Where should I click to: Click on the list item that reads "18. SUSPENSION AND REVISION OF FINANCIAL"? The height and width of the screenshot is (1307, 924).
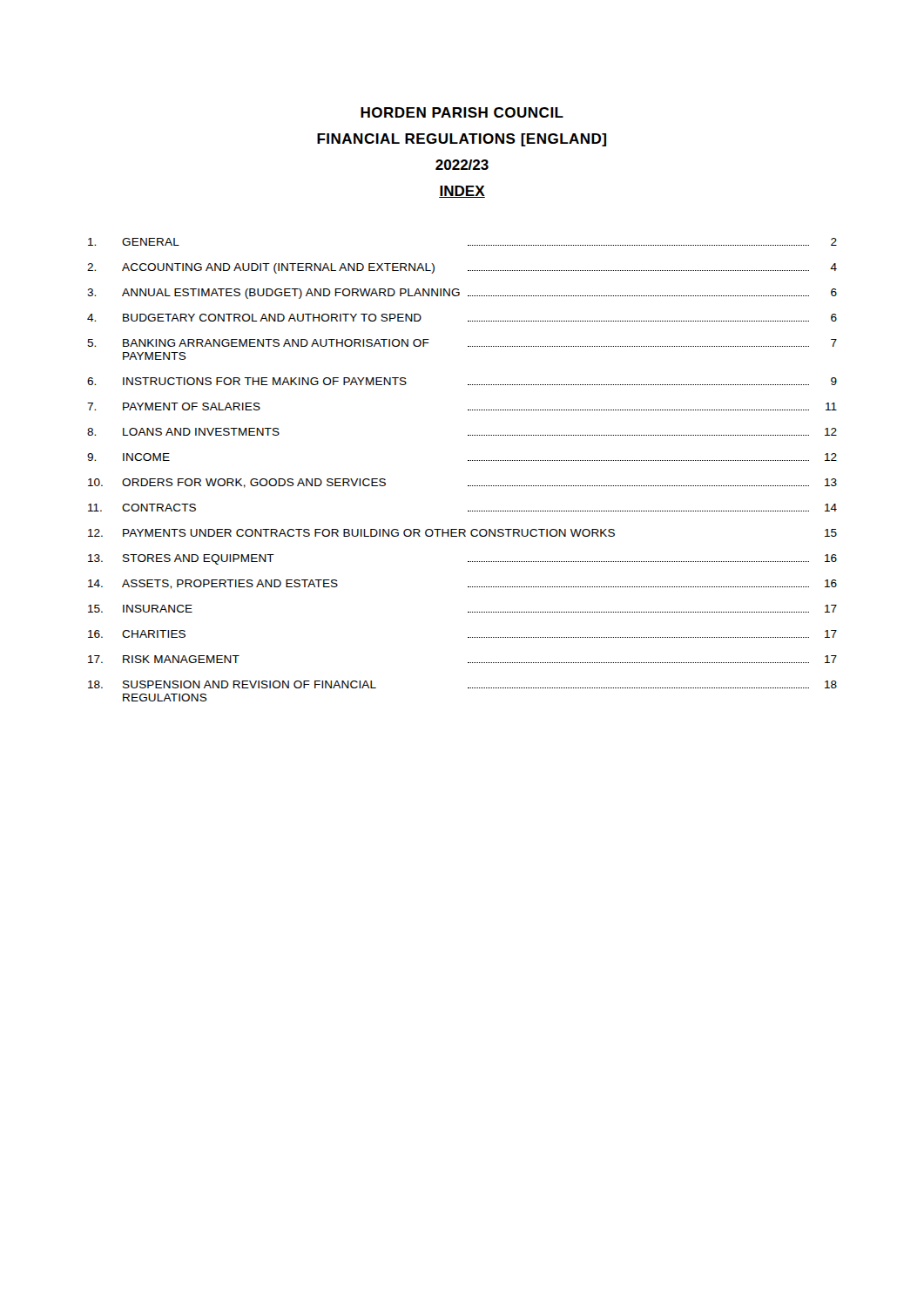462,691
